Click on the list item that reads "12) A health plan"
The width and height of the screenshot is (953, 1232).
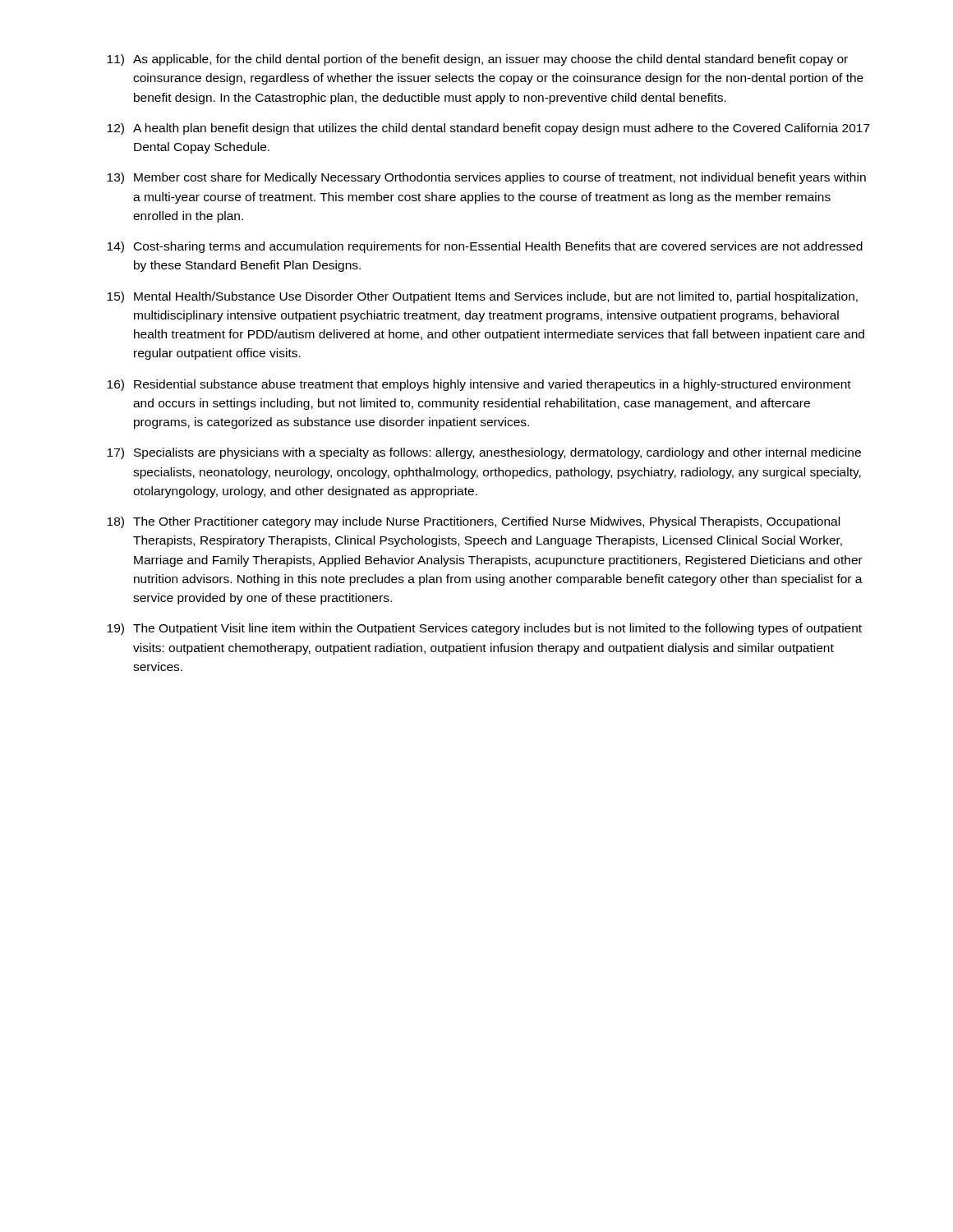[x=476, y=137]
